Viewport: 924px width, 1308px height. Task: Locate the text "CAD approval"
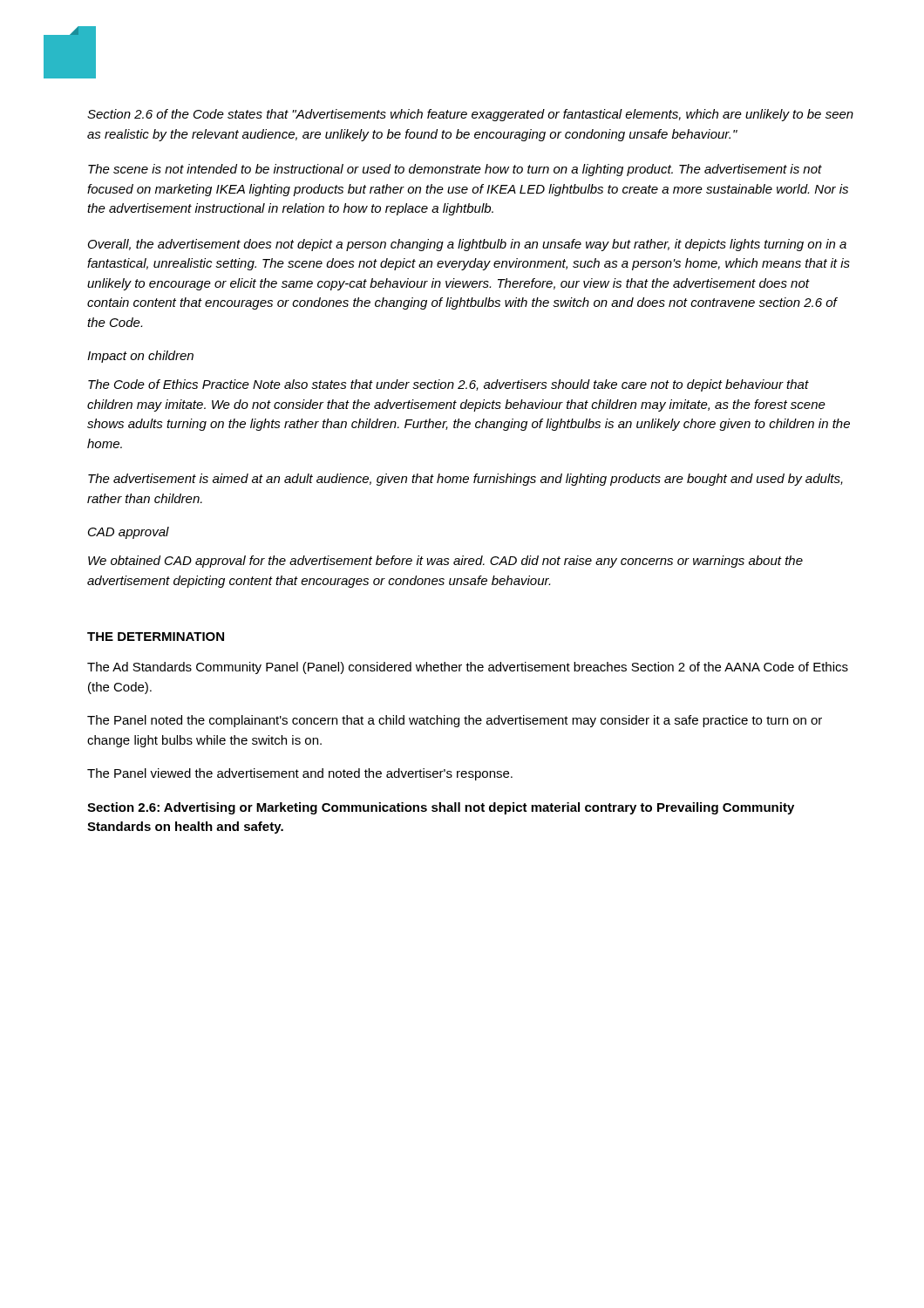tap(128, 532)
